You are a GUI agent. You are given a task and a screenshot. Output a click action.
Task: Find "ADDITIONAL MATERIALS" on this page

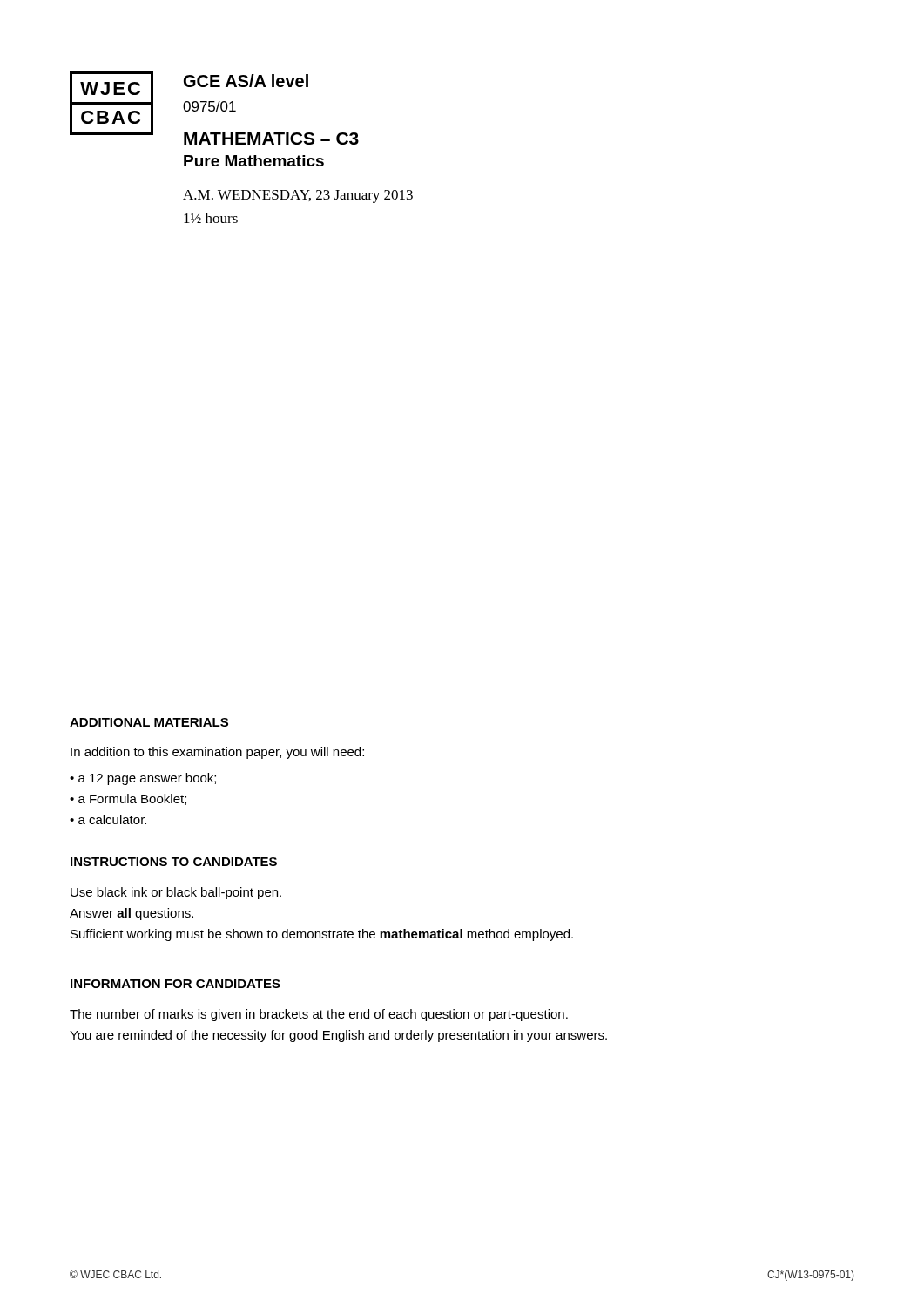coord(149,722)
